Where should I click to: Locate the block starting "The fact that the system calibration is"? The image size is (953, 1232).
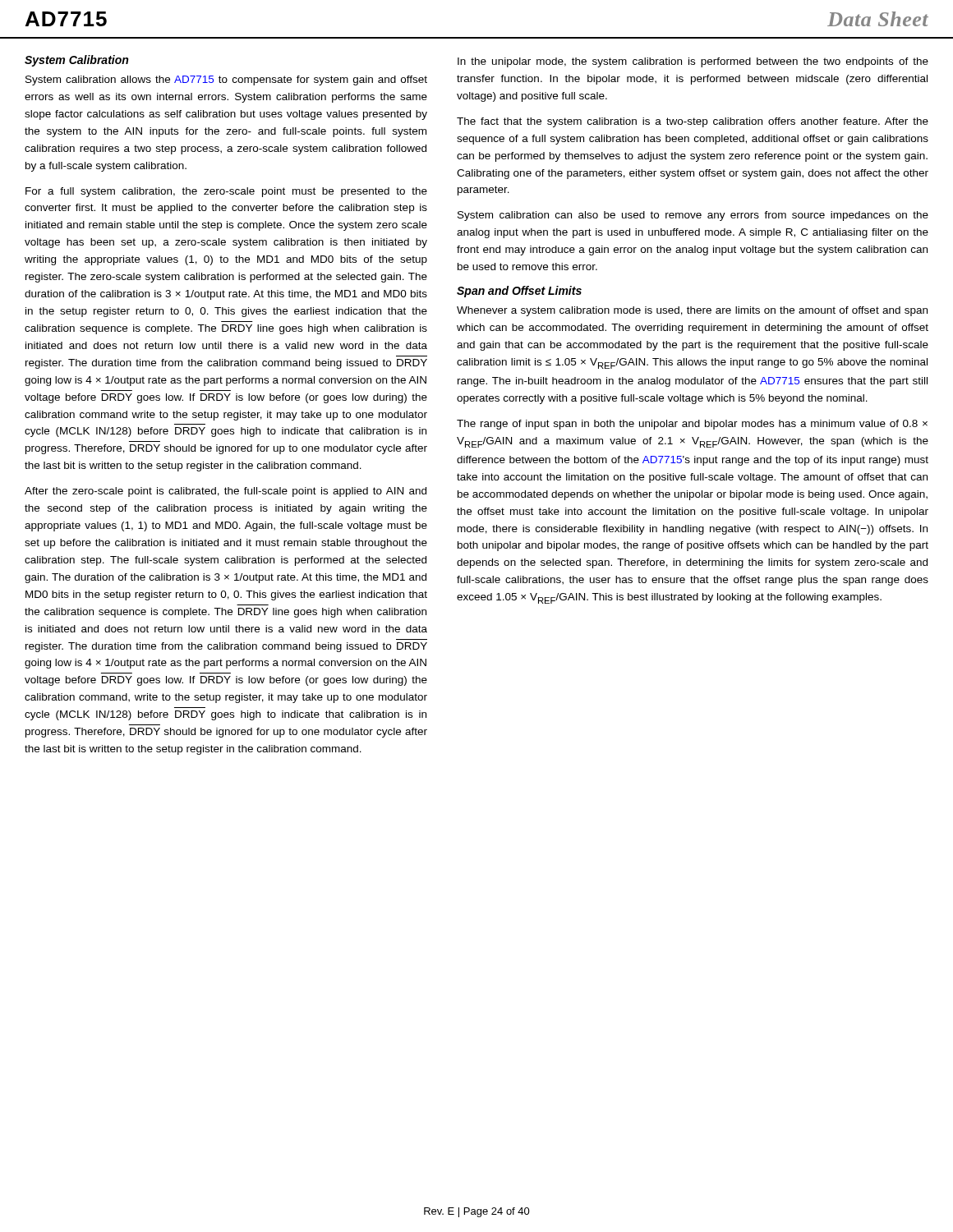click(693, 155)
